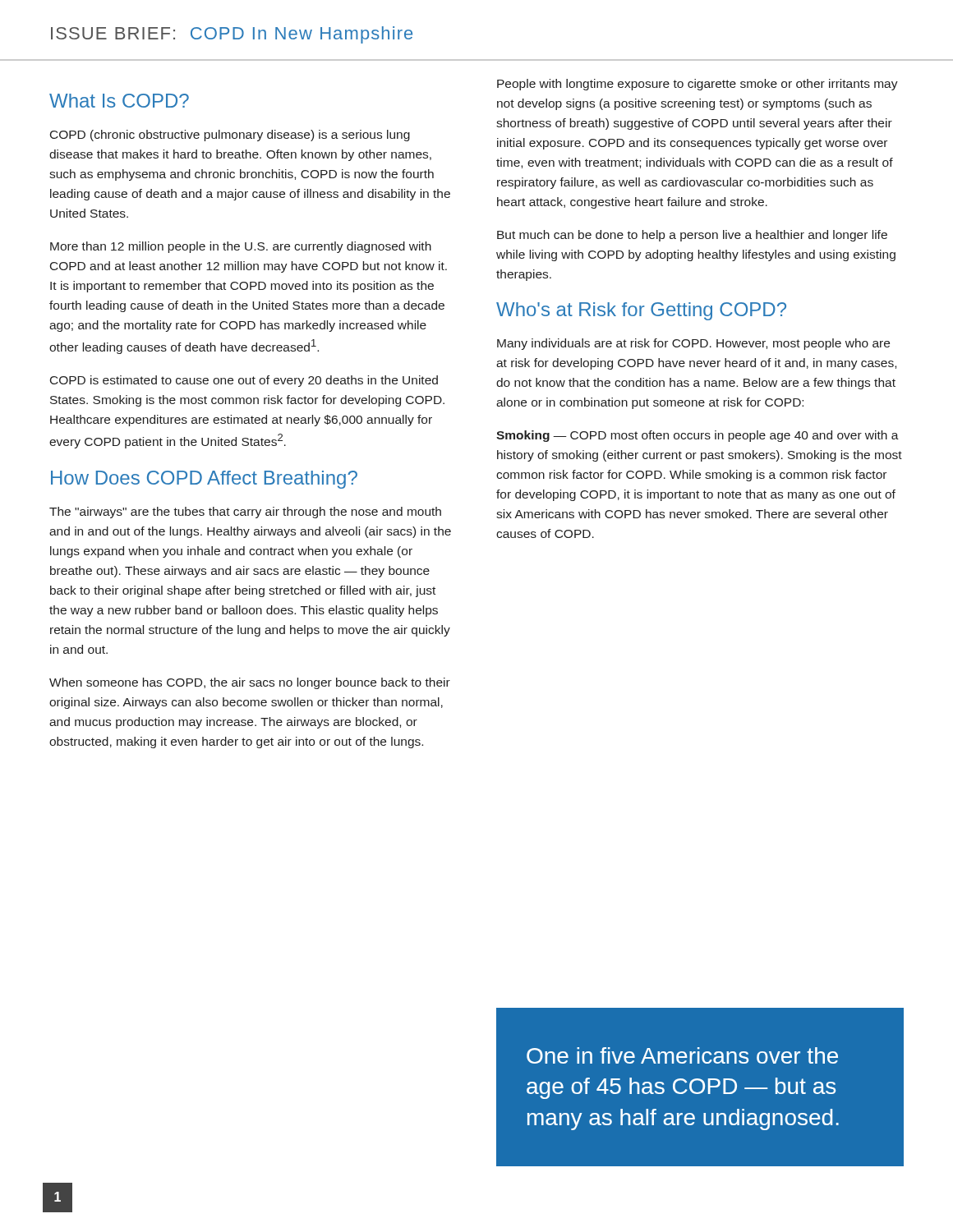Find the text block containing "Many individuals are at"
Image resolution: width=953 pixels, height=1232 pixels.
point(700,373)
